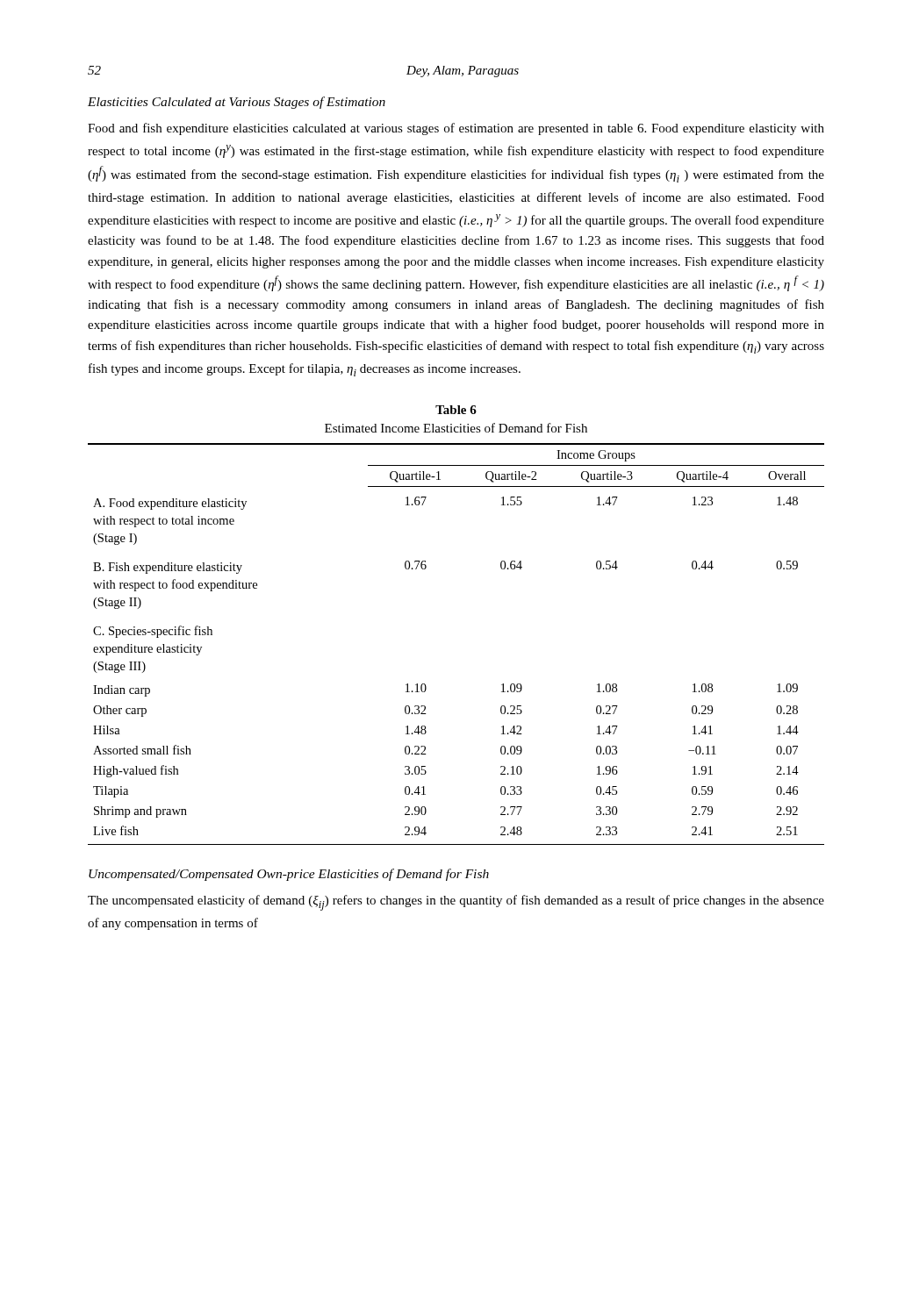The image size is (912, 1316).
Task: Locate the table with the text "Other carp"
Action: tap(456, 624)
